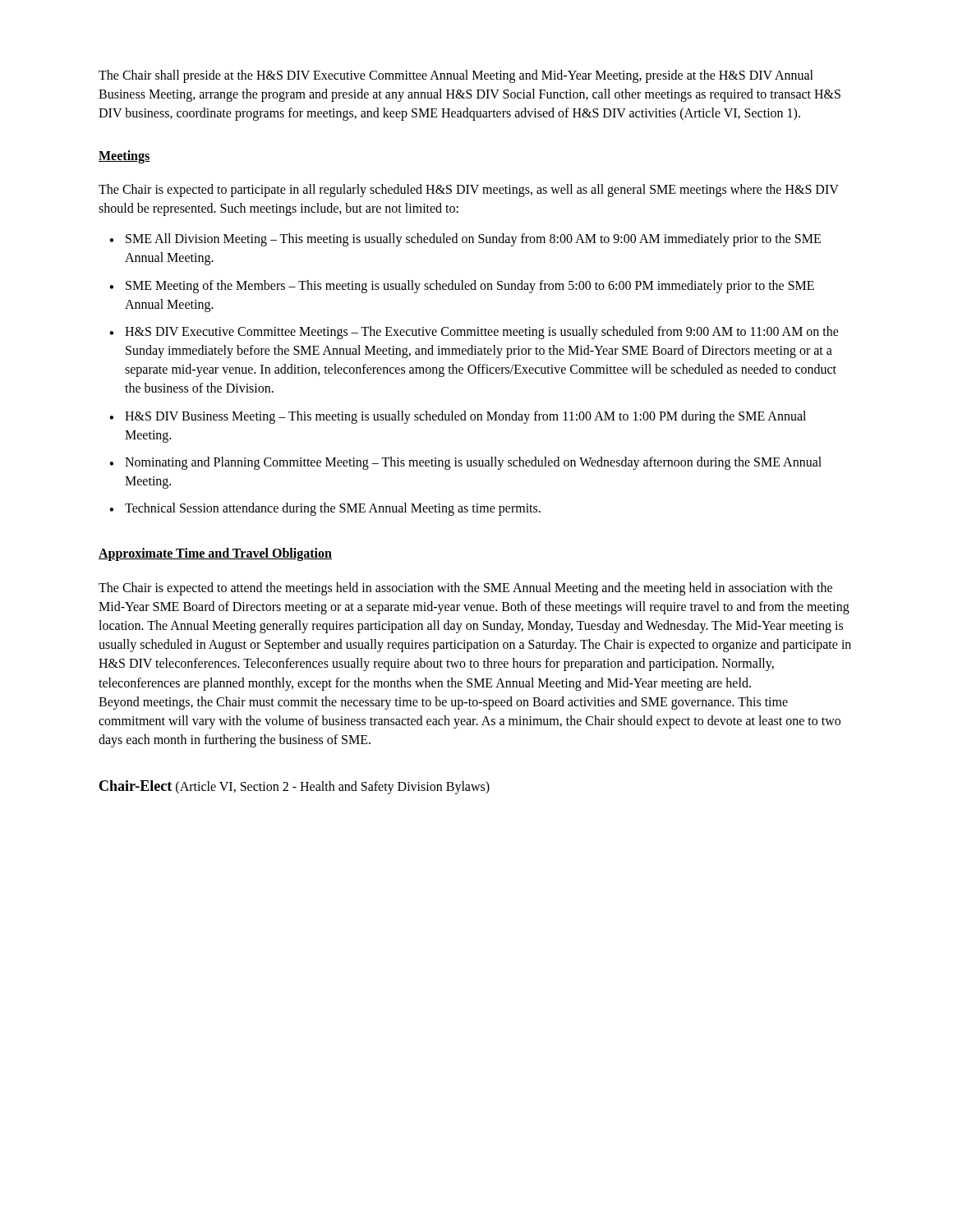Point to the block beginning "• H&S DIV Executive Committee Meetings – The"

tap(476, 360)
